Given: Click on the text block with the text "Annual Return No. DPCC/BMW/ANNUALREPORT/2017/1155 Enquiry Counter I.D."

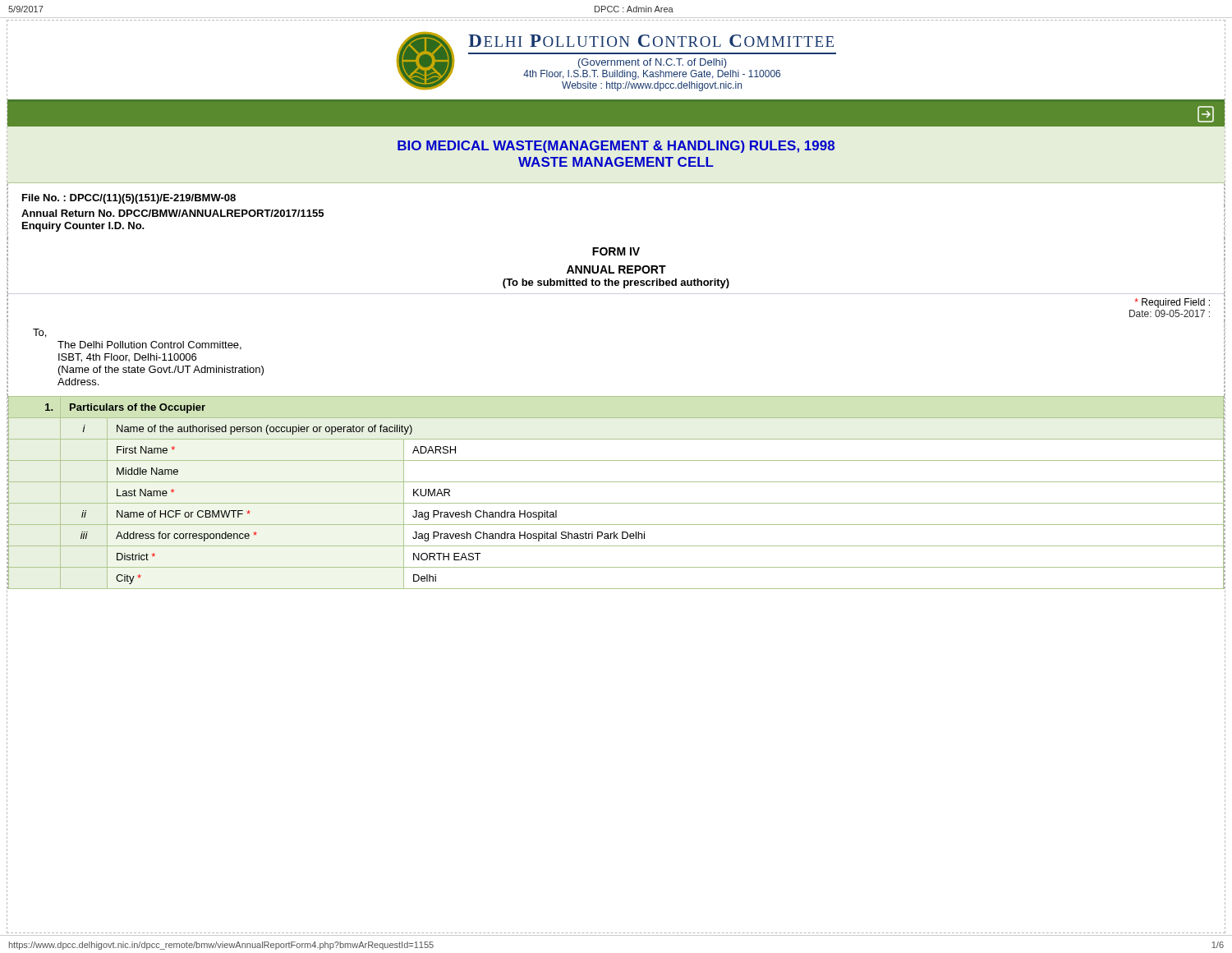Looking at the screenshot, I should pyautogui.click(x=172, y=213).
